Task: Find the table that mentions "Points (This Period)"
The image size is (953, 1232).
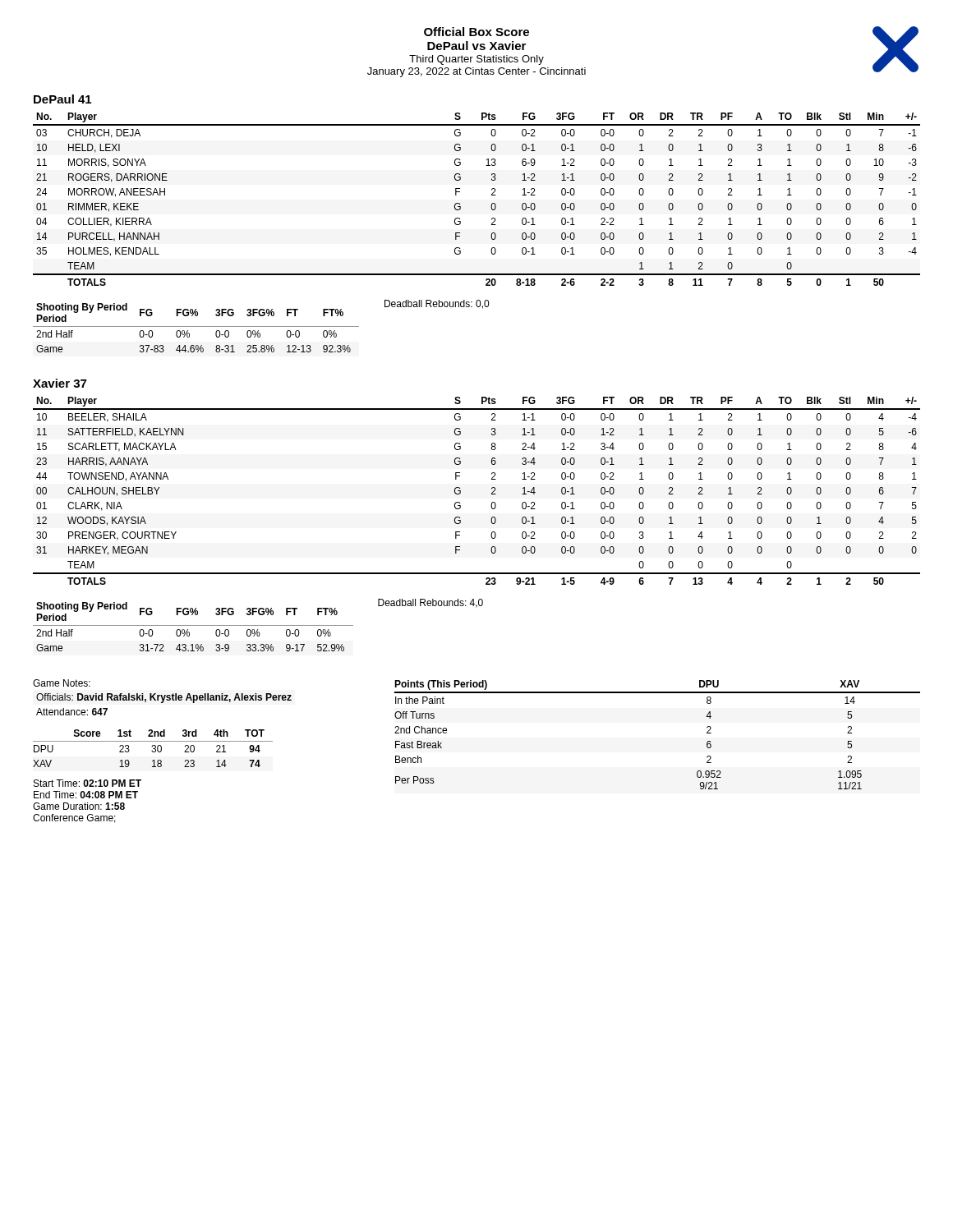Action: 657,735
